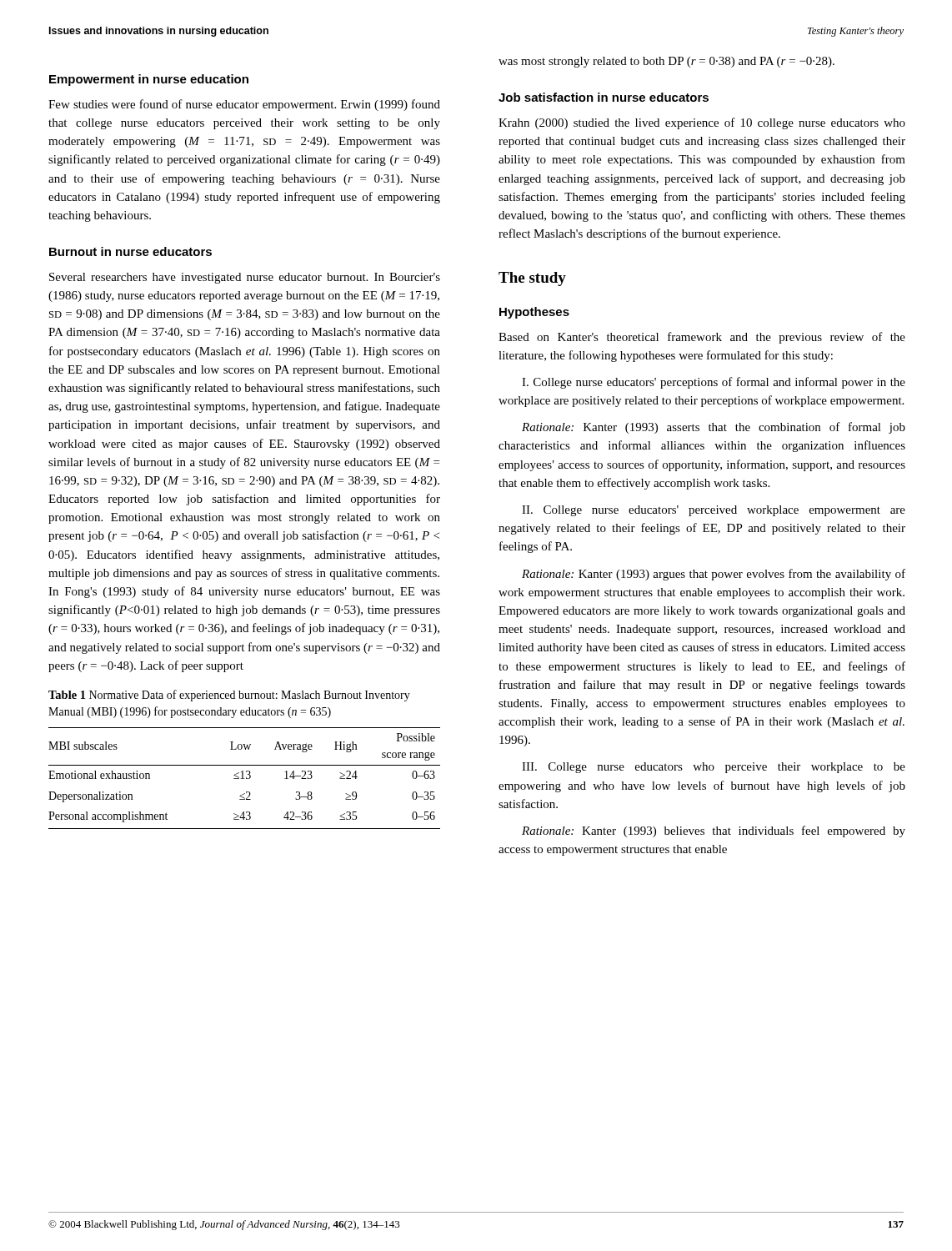Screen dimensions: 1251x952
Task: Find the text block that reads "was most strongly related to"
Action: point(667,61)
